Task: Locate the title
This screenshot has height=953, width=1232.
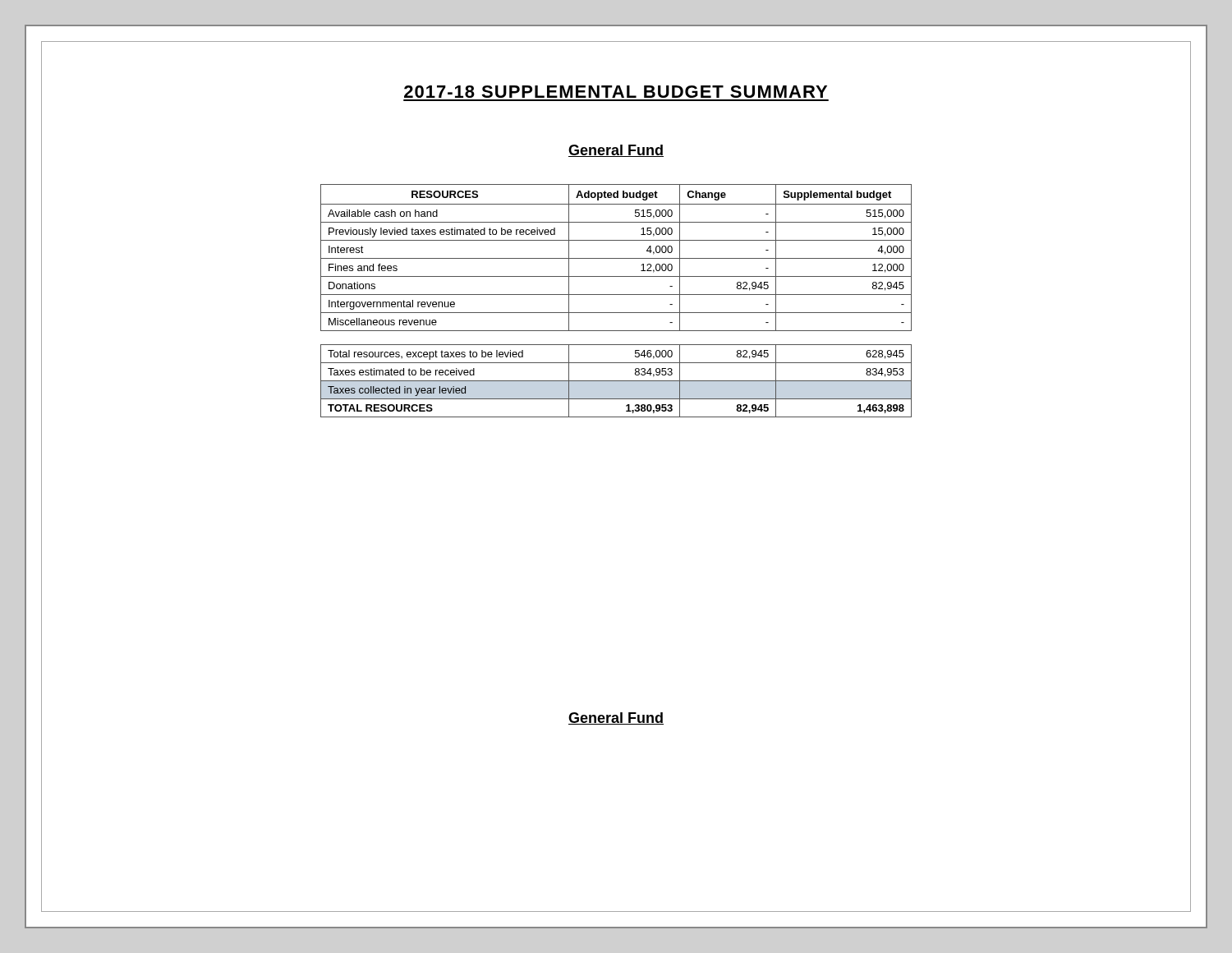Action: (x=616, y=92)
